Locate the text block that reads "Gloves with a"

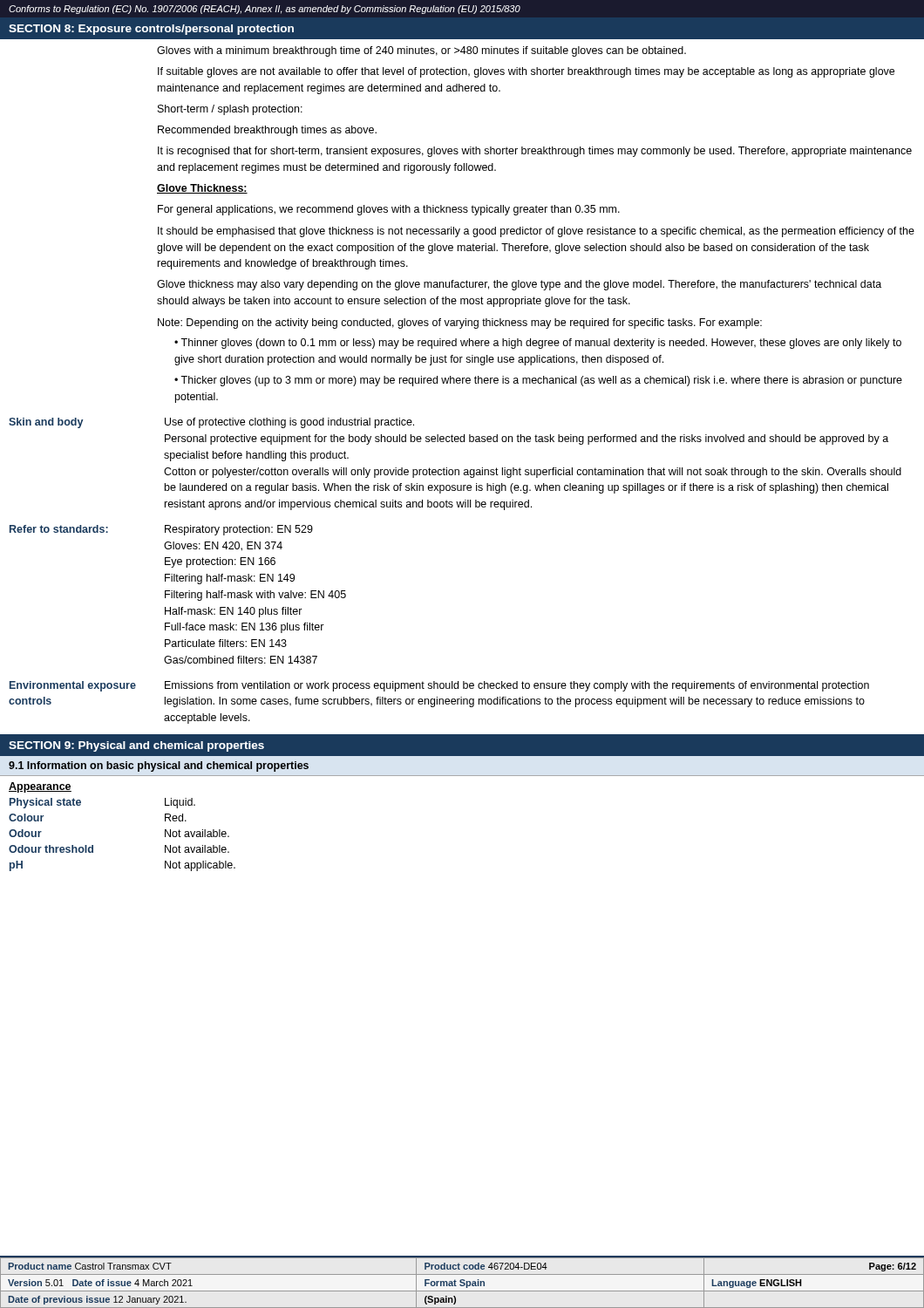pyautogui.click(x=536, y=69)
